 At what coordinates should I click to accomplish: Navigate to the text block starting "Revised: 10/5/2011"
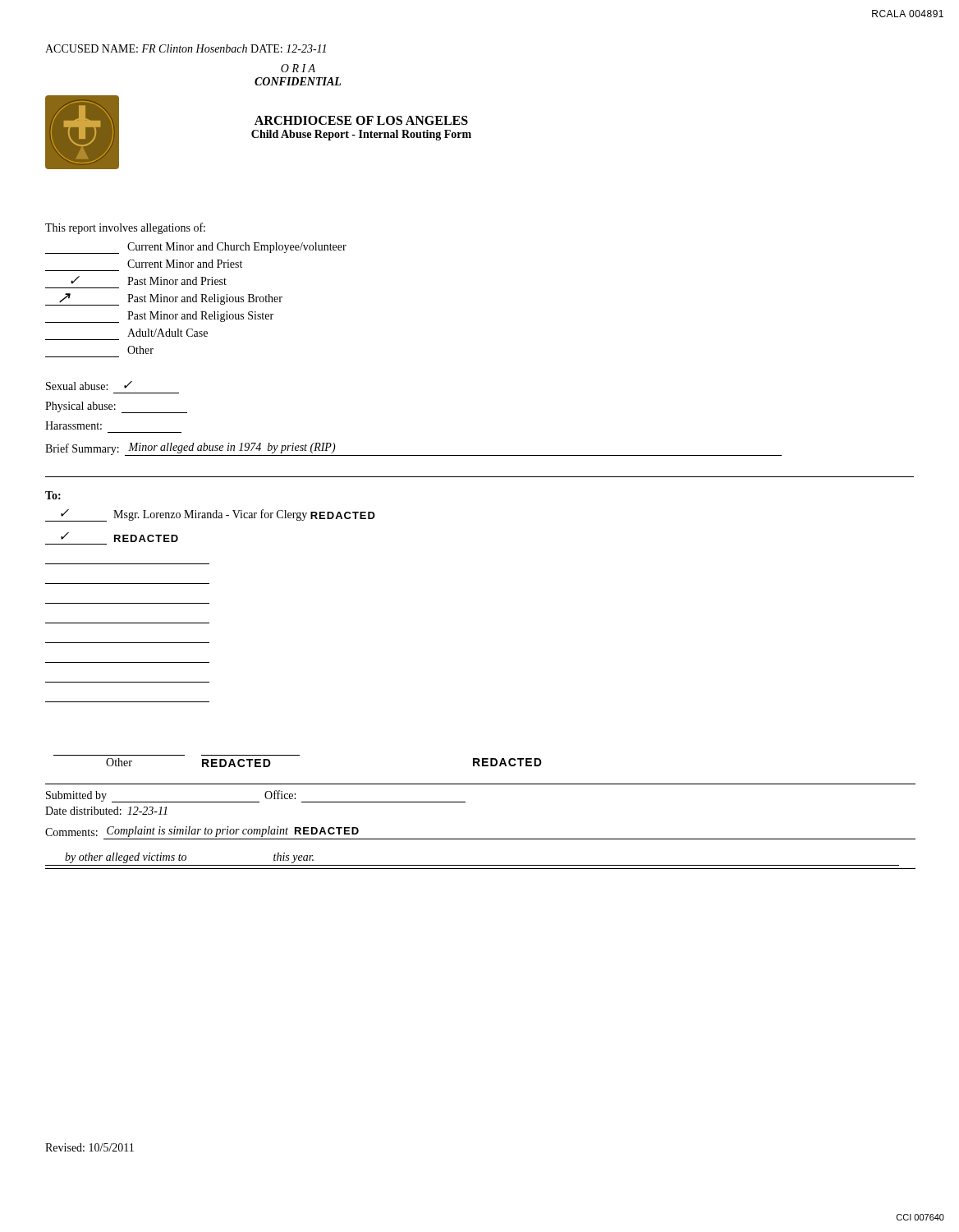click(90, 1148)
